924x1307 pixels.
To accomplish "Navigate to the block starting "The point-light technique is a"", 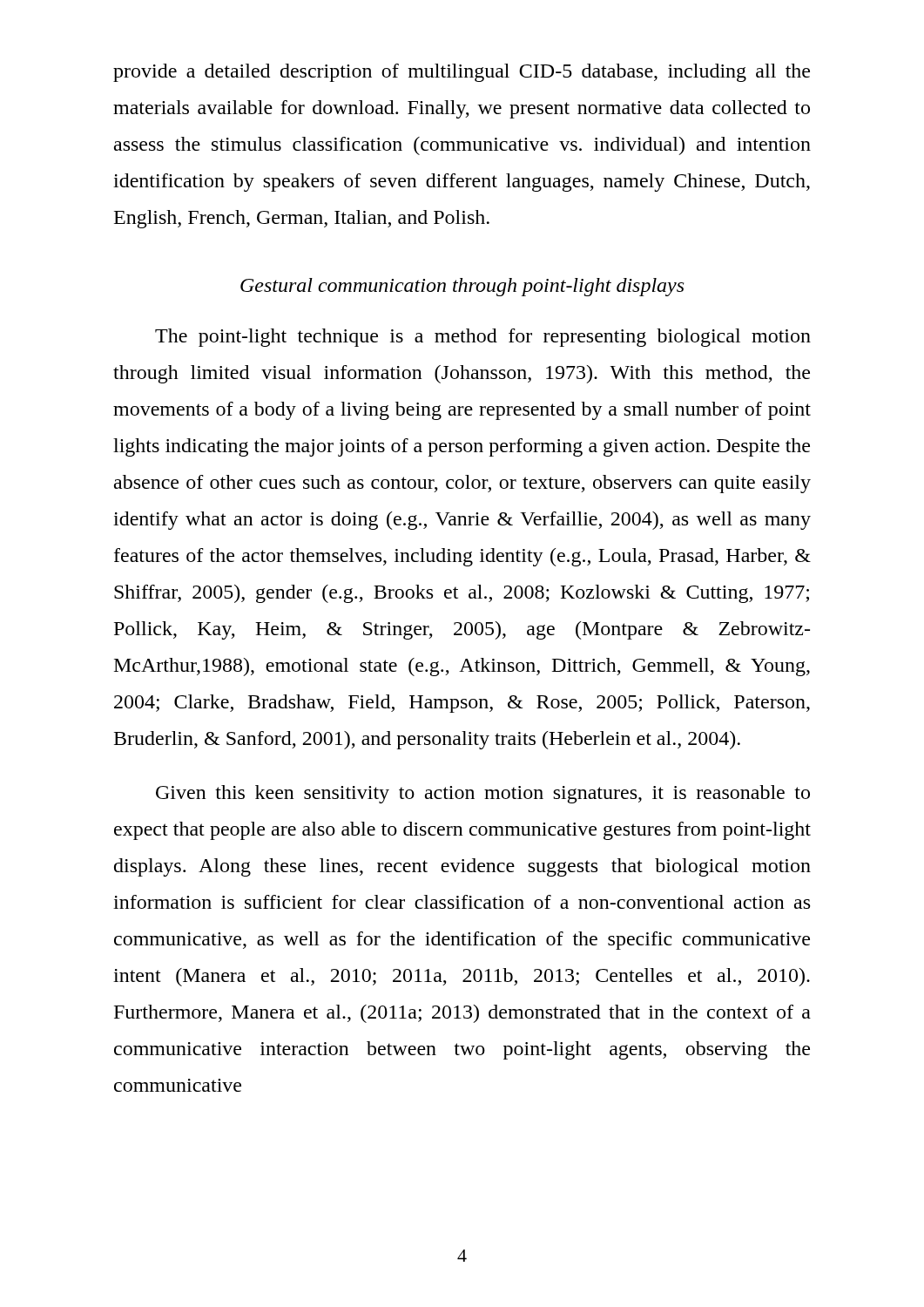I will click(x=483, y=338).
